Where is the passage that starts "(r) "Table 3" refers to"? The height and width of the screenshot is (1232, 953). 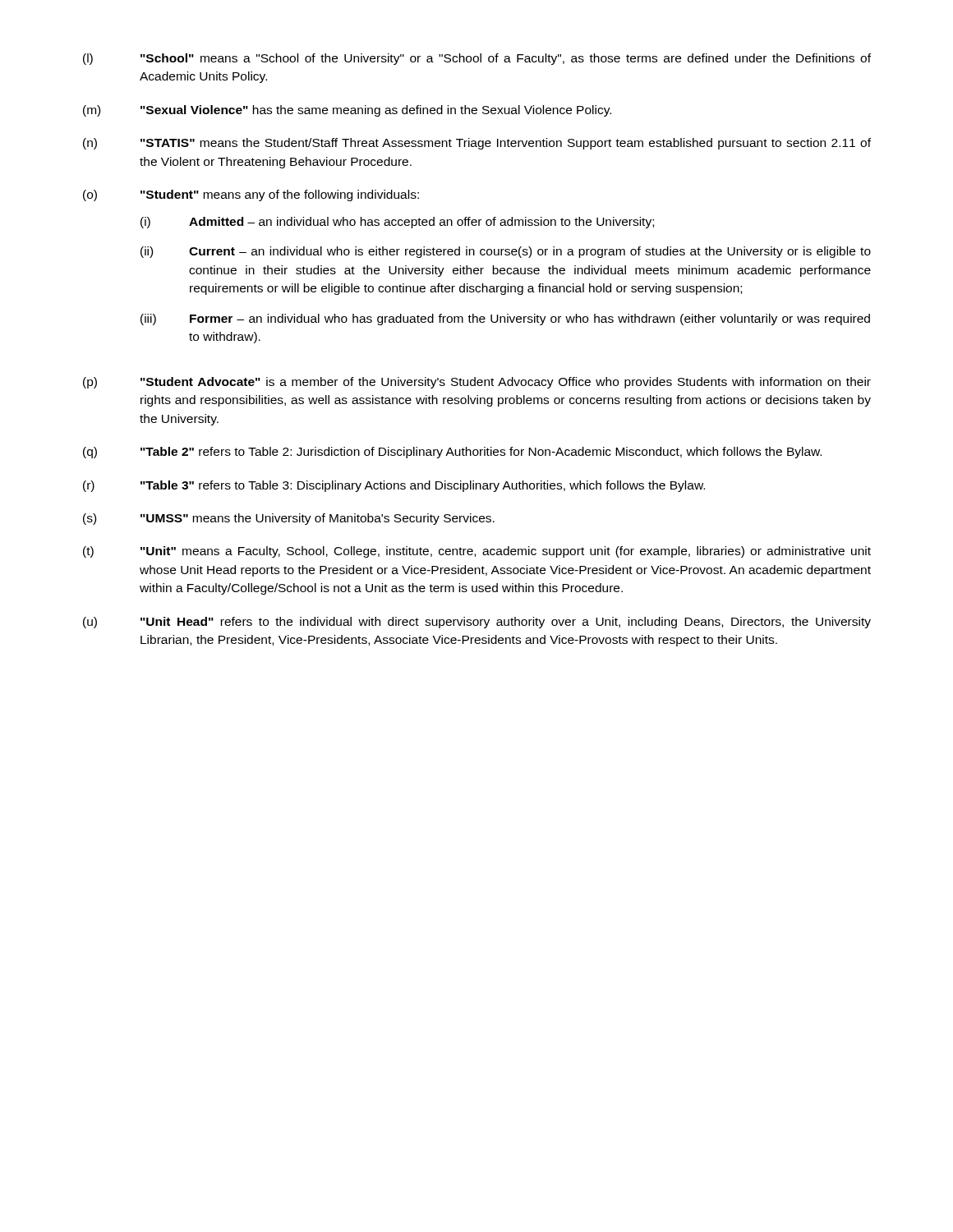click(x=476, y=485)
